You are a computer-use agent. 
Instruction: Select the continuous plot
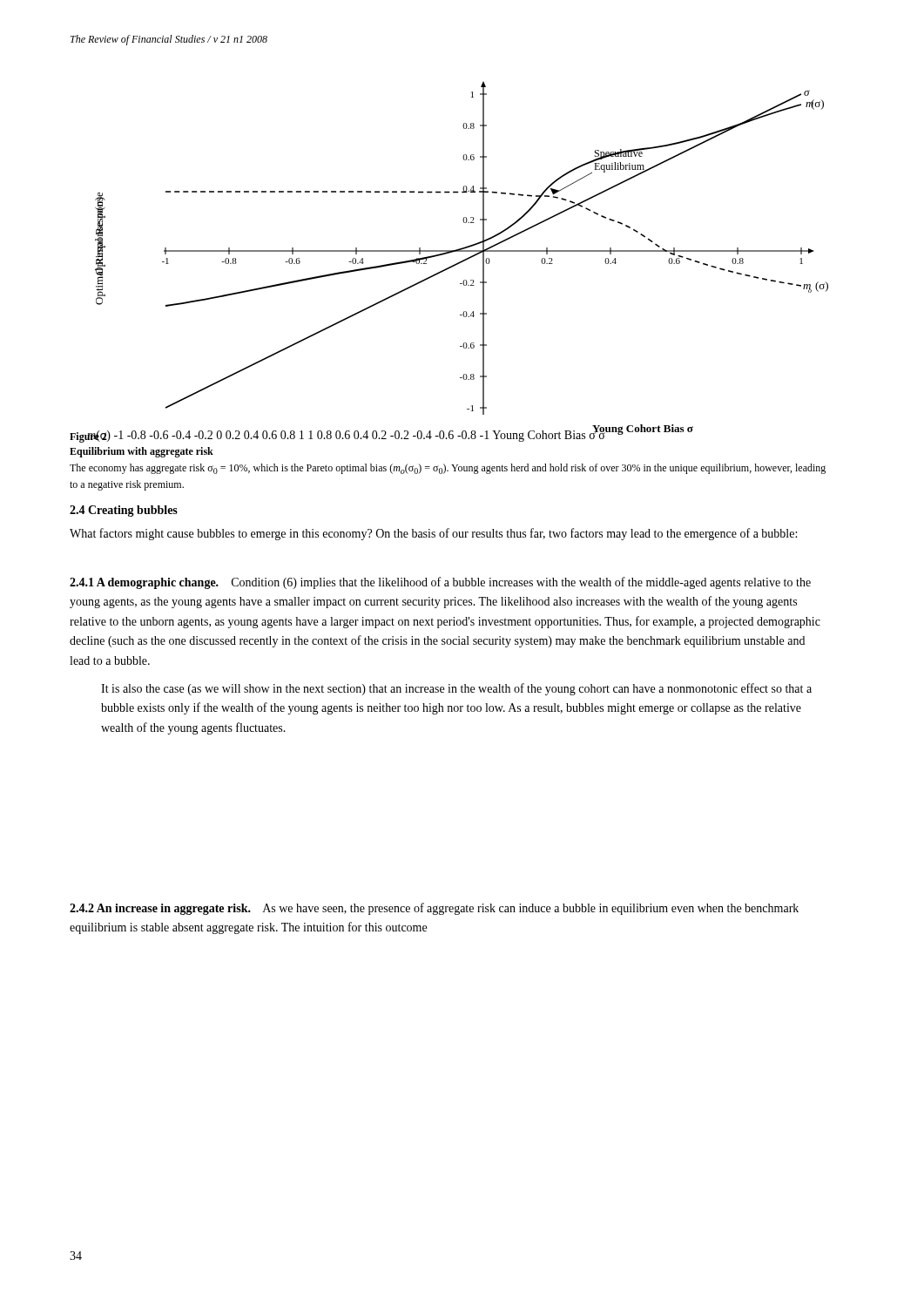(462, 251)
